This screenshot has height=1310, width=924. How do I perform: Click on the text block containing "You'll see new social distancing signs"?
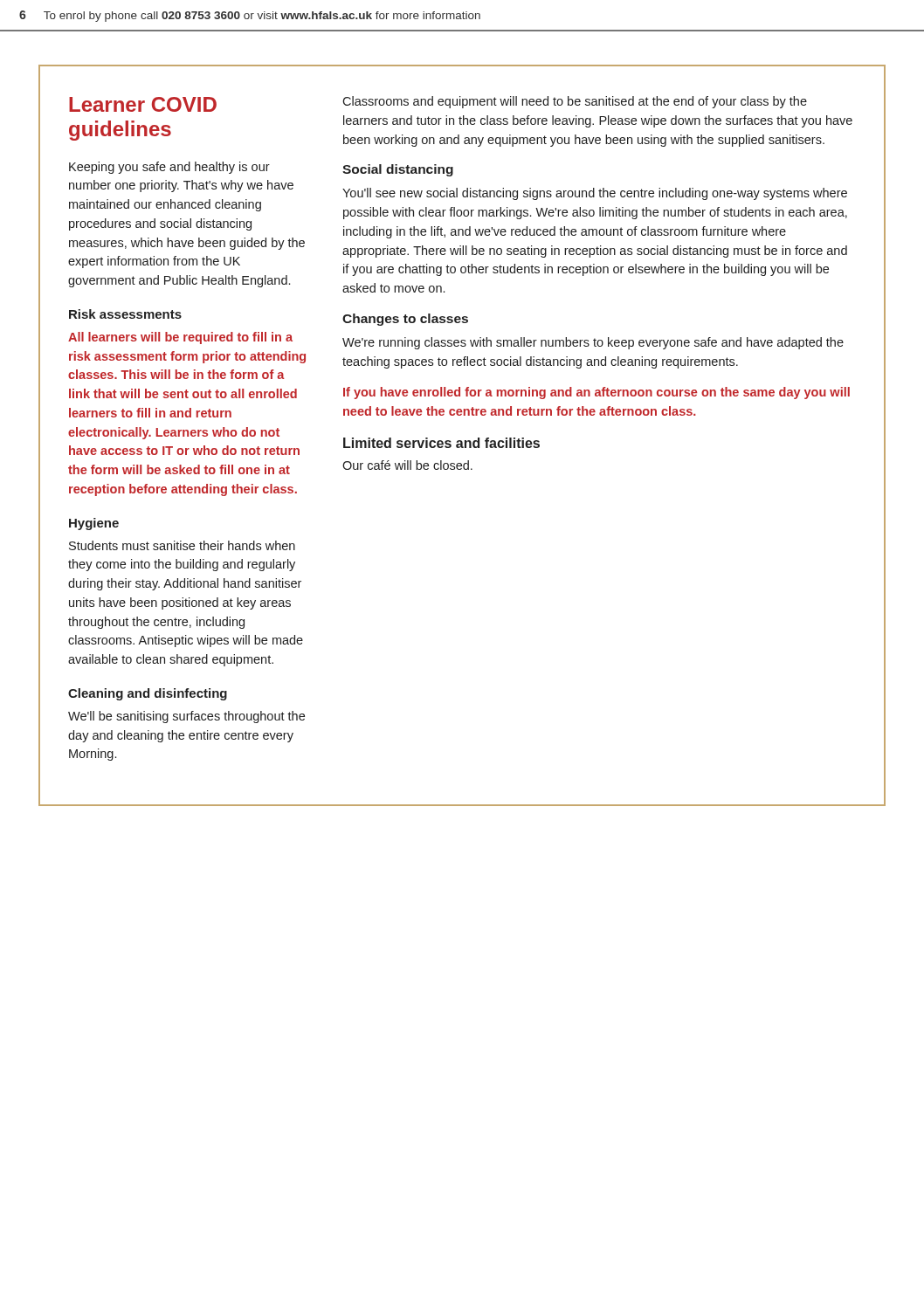[595, 241]
